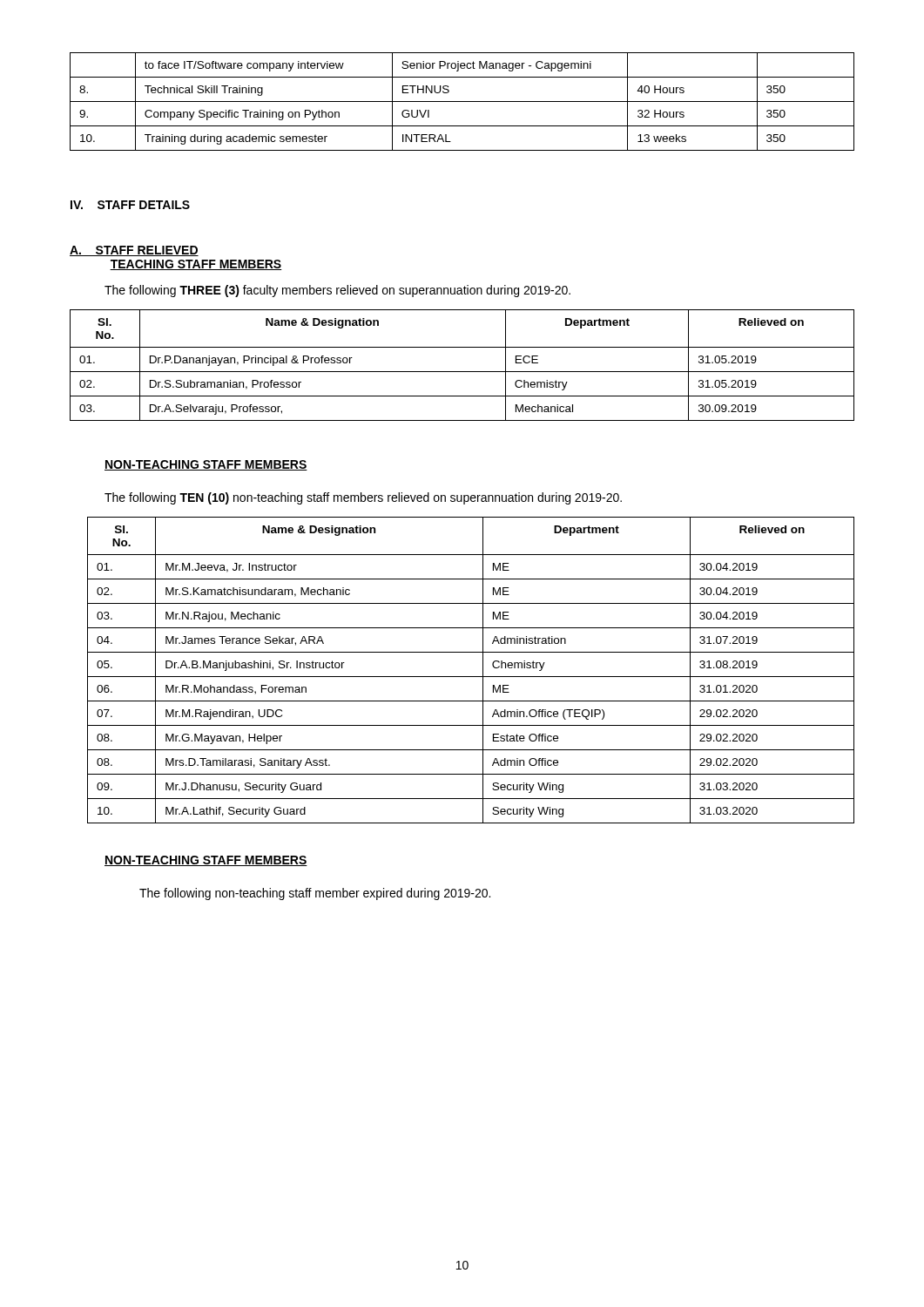This screenshot has height=1307, width=924.
Task: Click on the text block that reads "The following non-teaching staff"
Action: click(315, 893)
